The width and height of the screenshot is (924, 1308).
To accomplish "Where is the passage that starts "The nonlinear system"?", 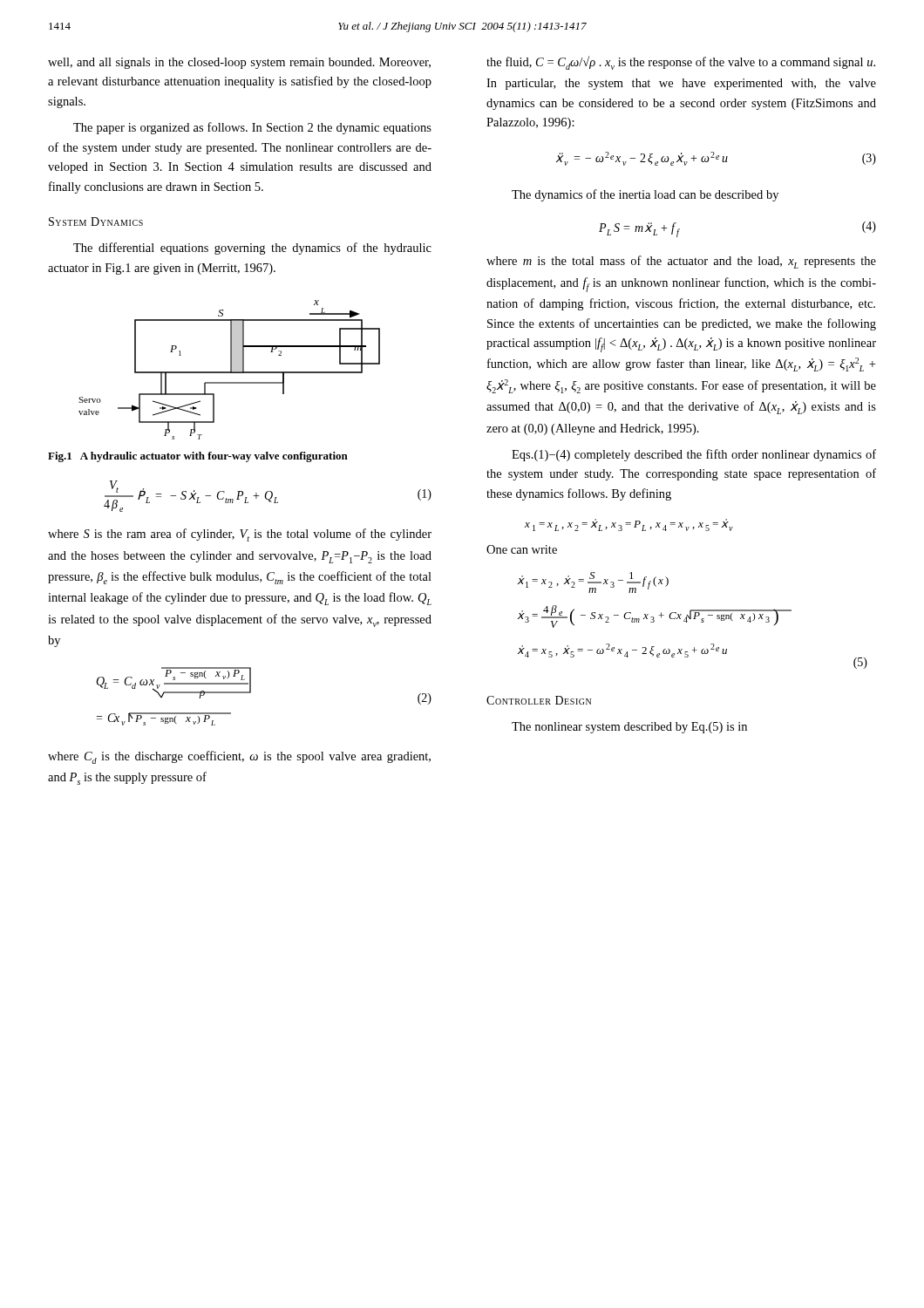I will point(681,726).
